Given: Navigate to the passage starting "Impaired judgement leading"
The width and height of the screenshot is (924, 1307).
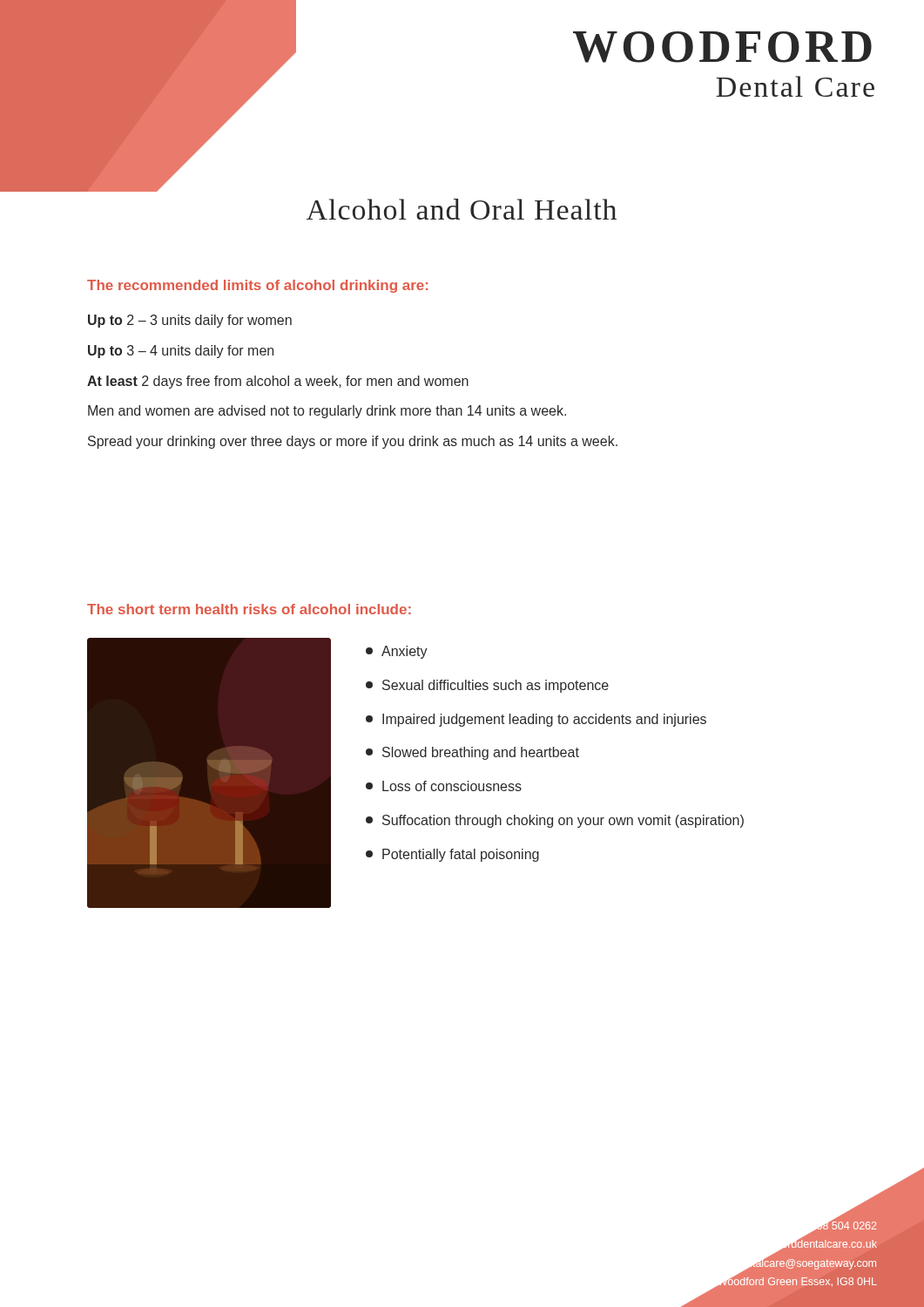Looking at the screenshot, I should click(536, 720).
